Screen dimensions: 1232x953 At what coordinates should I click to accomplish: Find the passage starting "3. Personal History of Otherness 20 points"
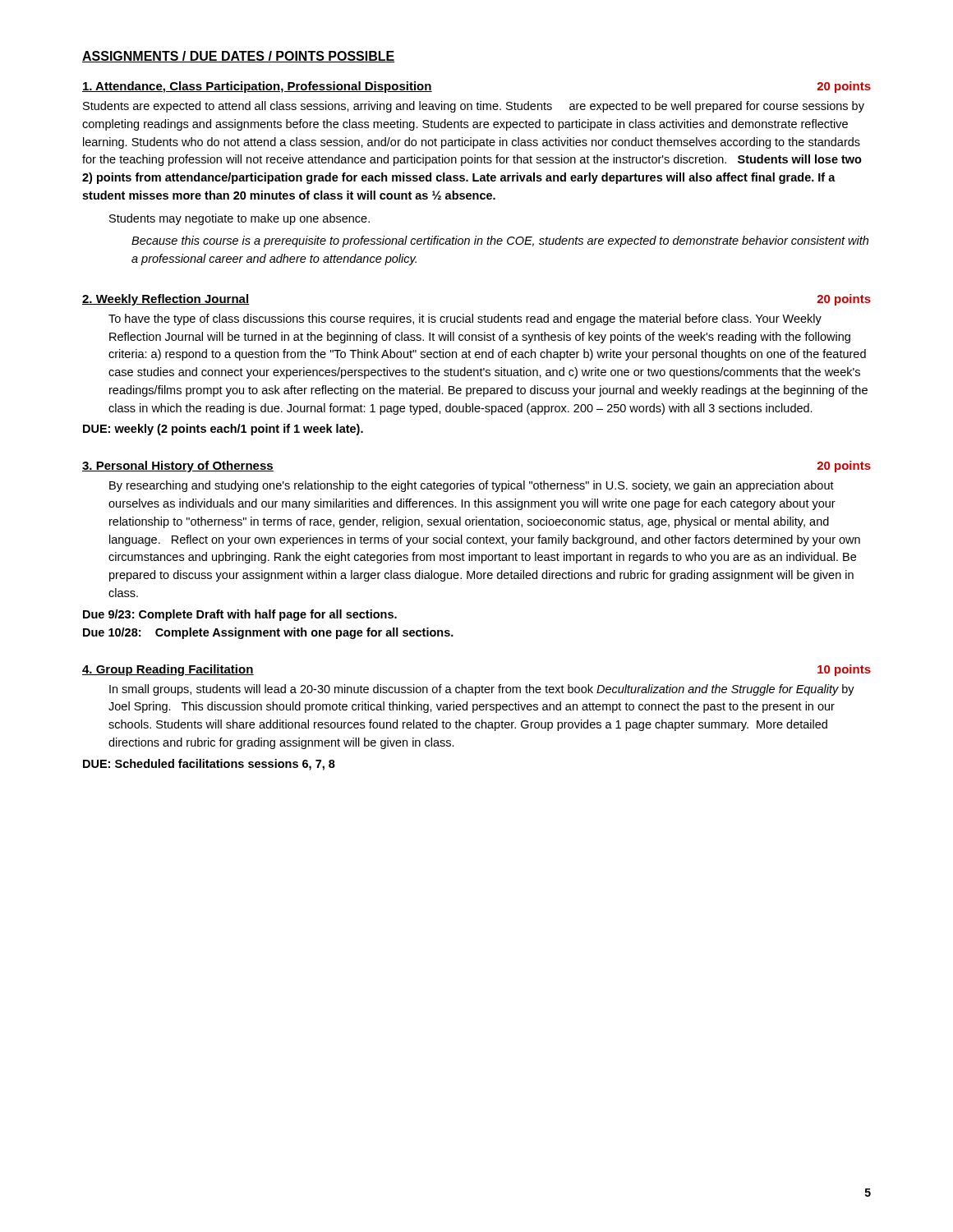pyautogui.click(x=177, y=466)
